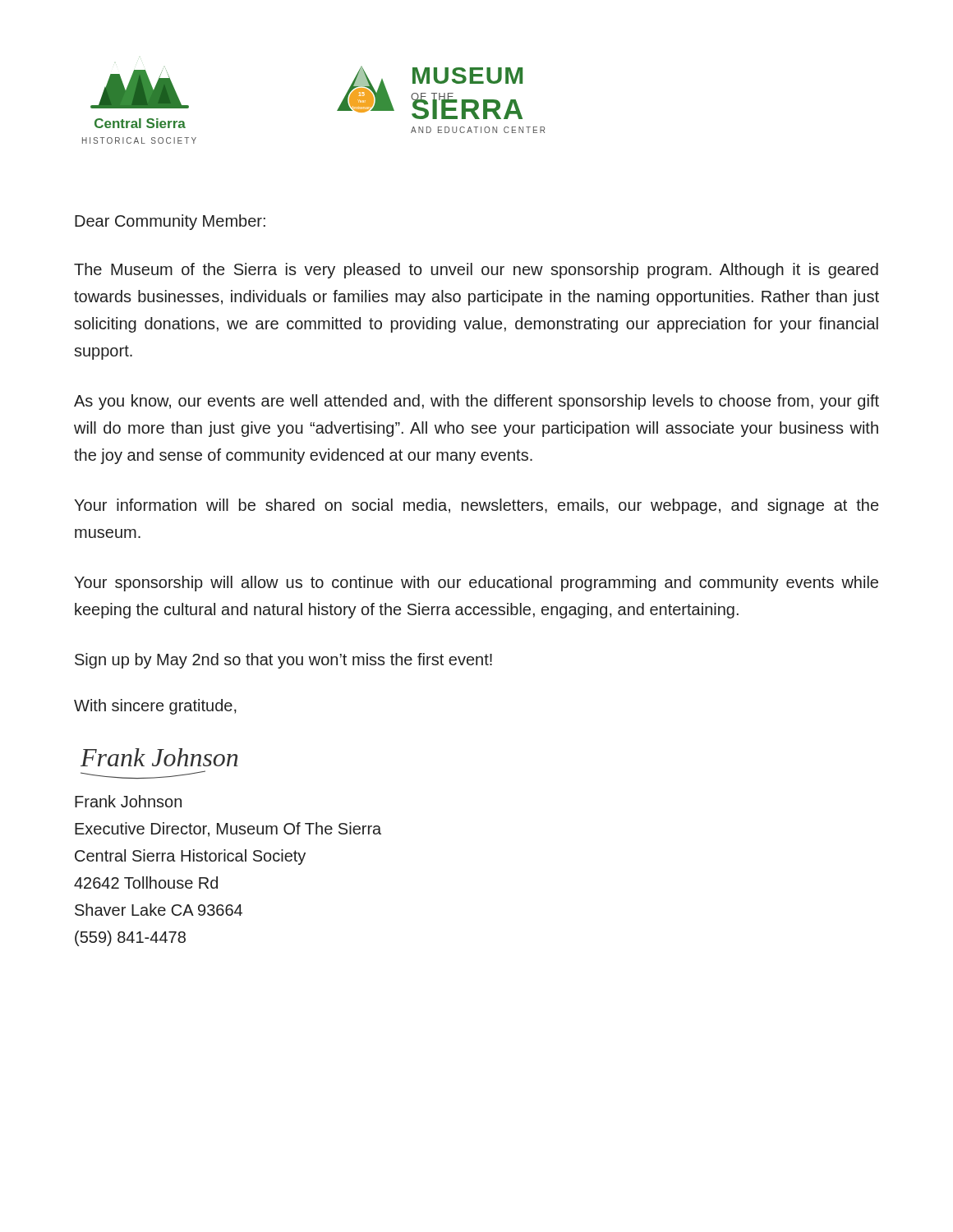The height and width of the screenshot is (1232, 953).
Task: Find the text block that says "Sign up by May 2nd so that you"
Action: click(x=284, y=660)
